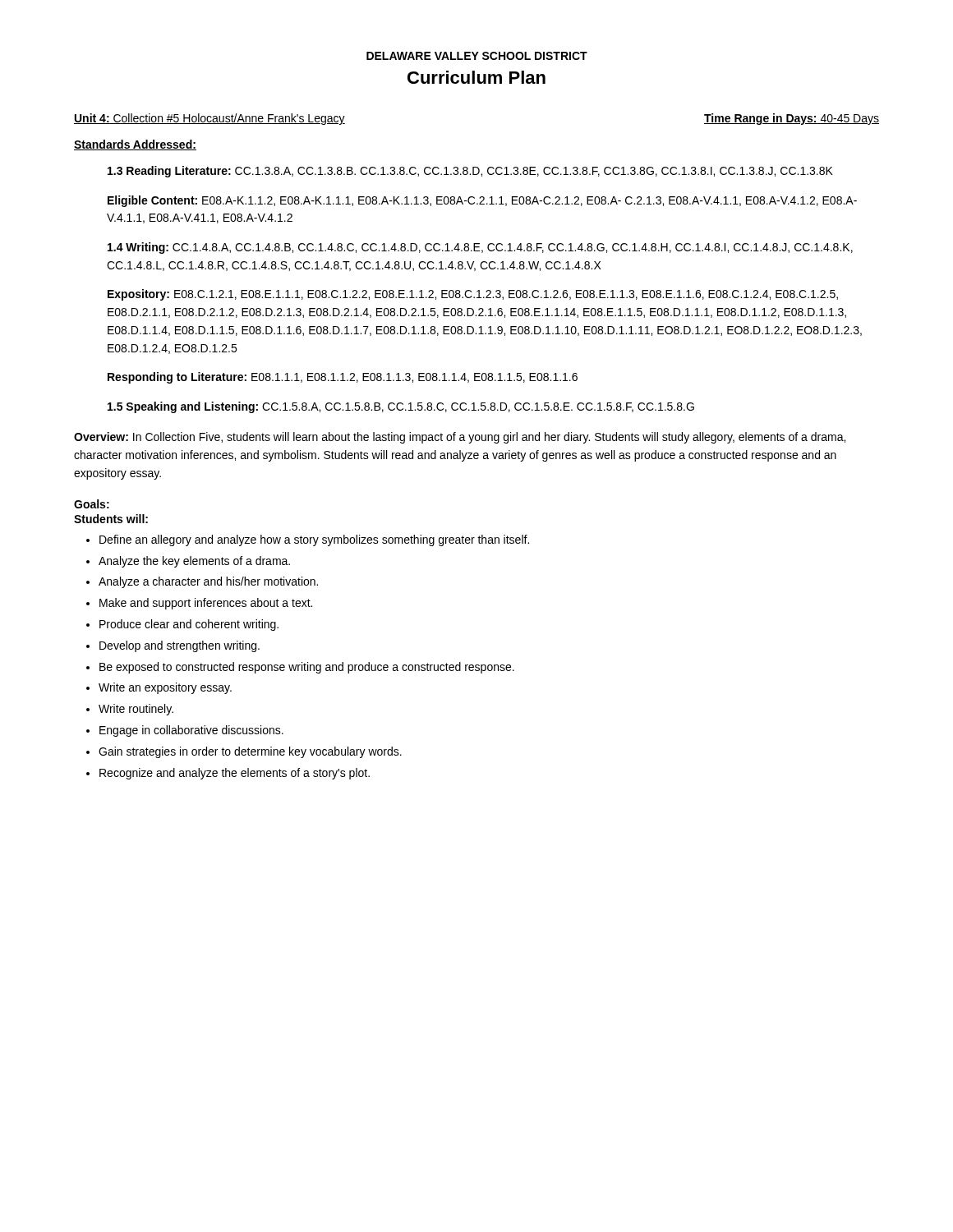953x1232 pixels.
Task: Locate the list item that reads "Write an expository essay."
Action: pos(165,688)
